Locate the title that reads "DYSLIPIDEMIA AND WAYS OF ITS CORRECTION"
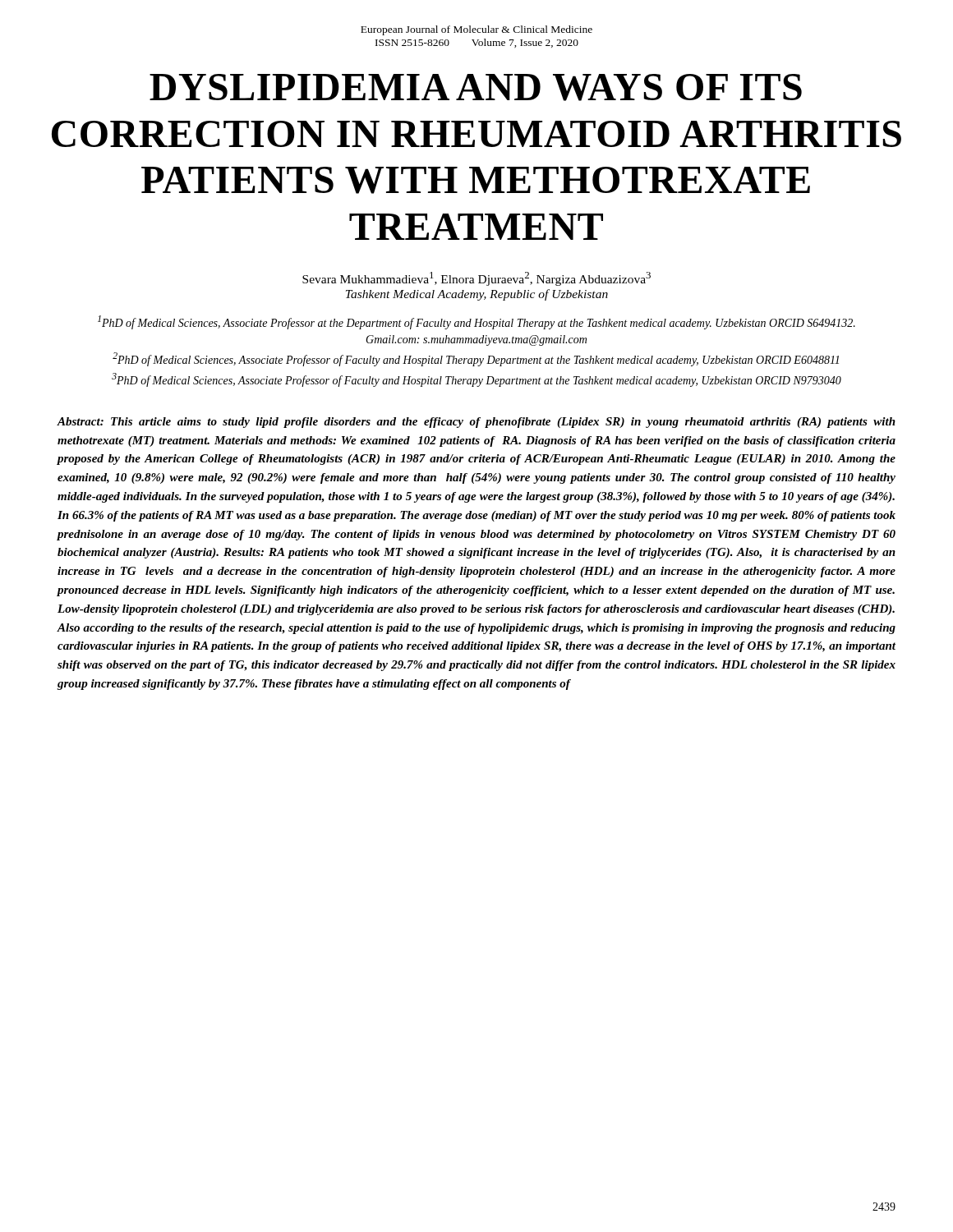The height and width of the screenshot is (1232, 953). [x=476, y=156]
